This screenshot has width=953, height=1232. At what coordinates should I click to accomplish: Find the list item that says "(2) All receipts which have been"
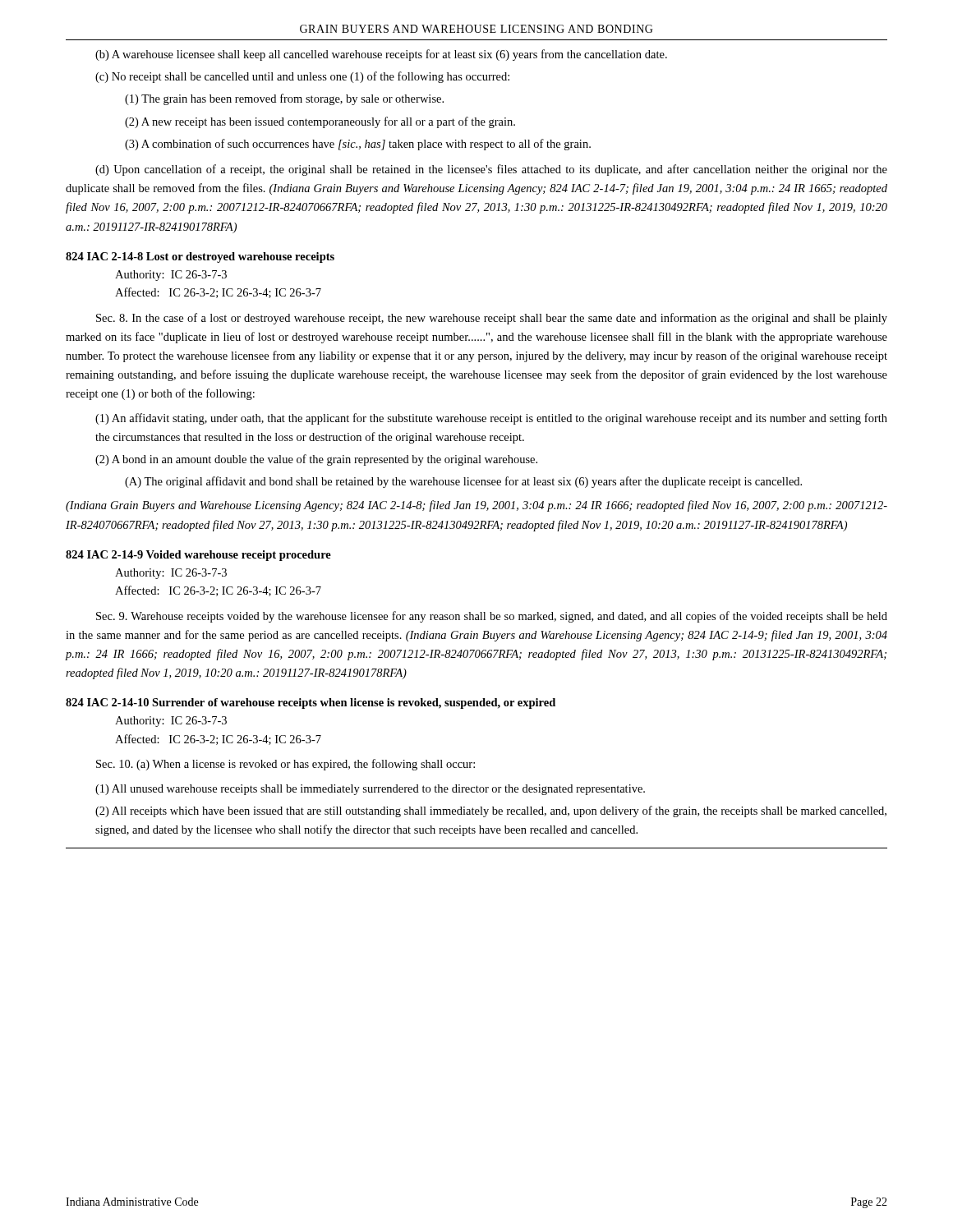pos(491,820)
